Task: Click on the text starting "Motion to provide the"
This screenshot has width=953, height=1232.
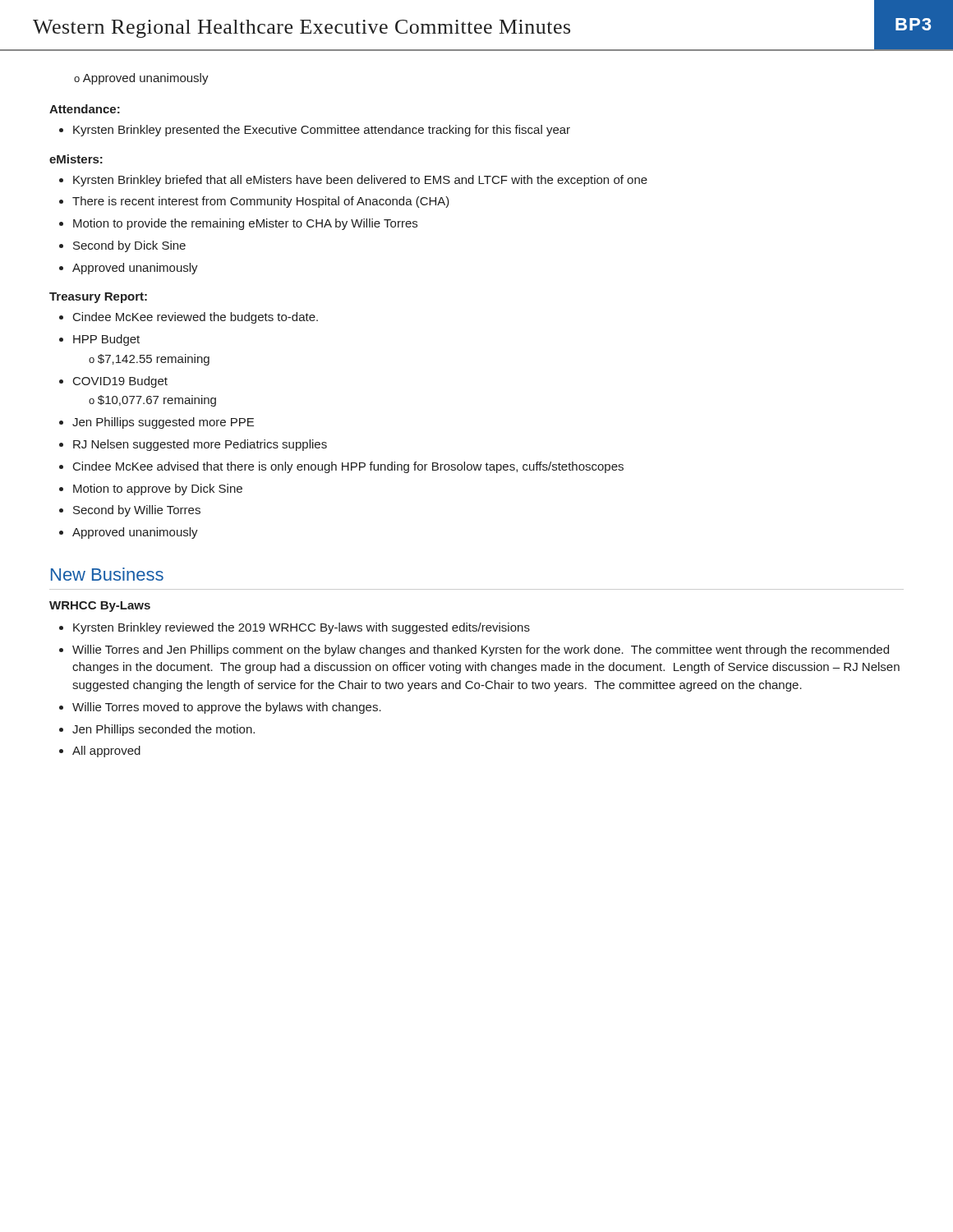Action: (245, 223)
